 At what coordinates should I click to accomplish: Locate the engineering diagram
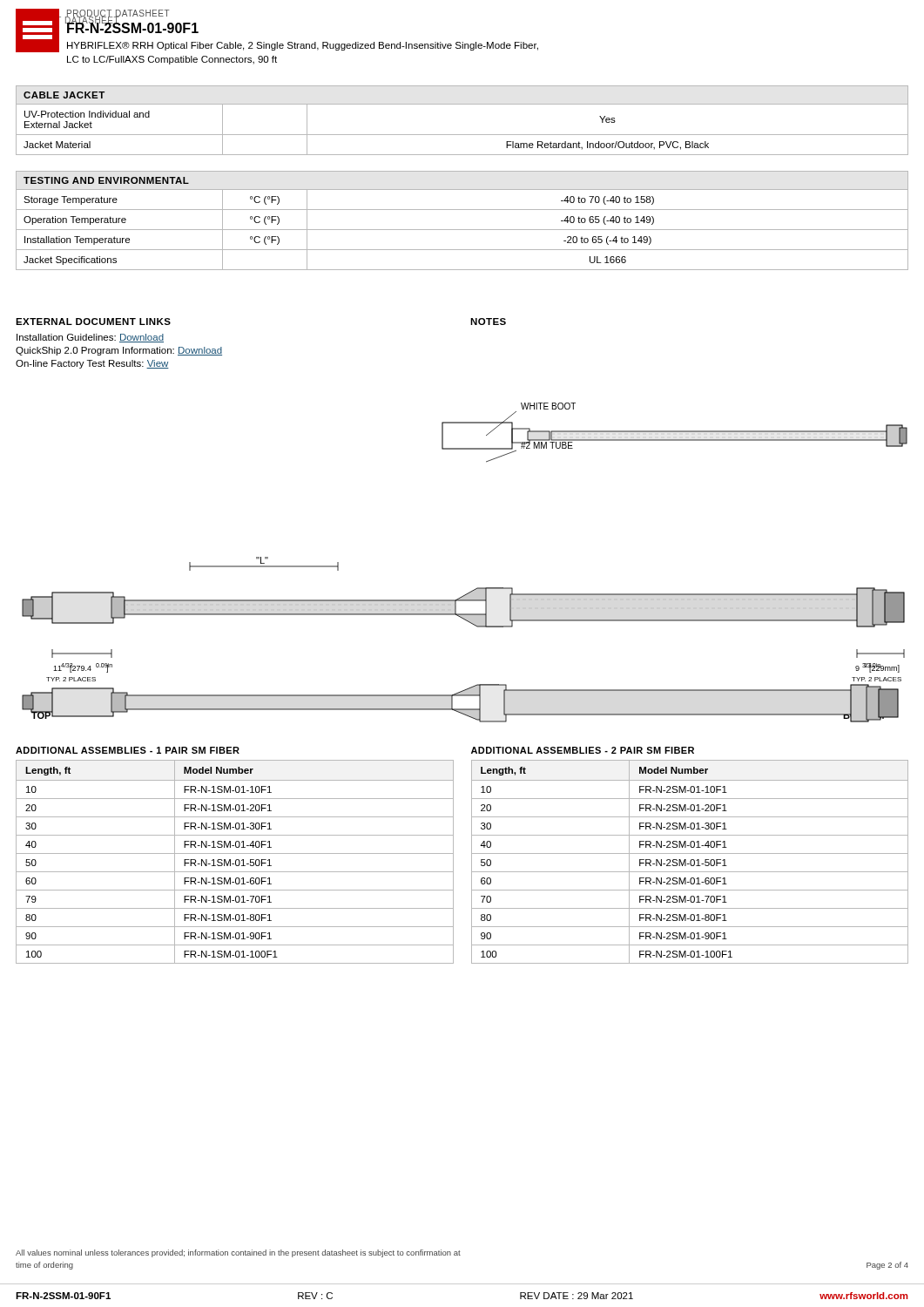tap(462, 553)
